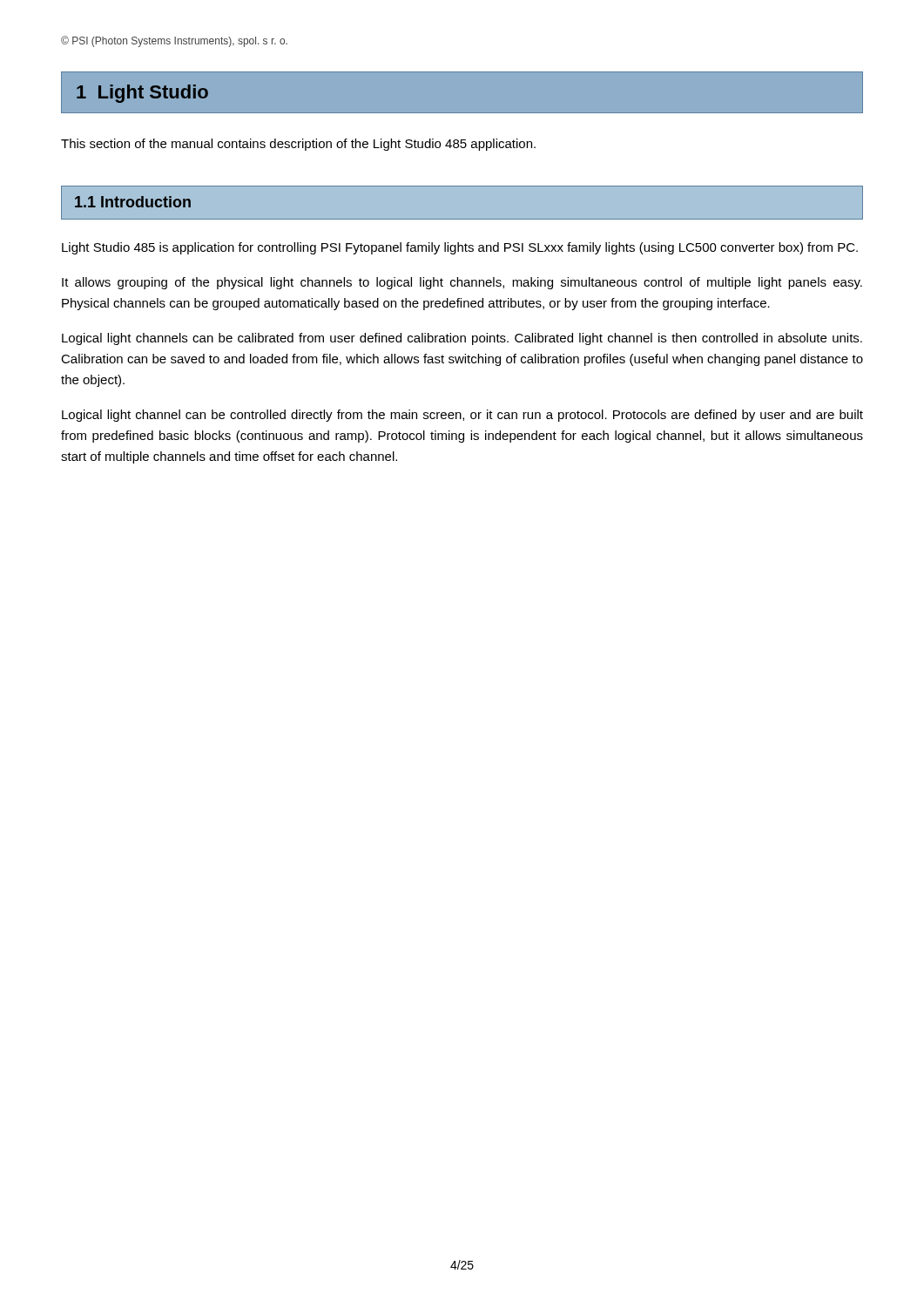Point to the block beginning "This section of the manual contains"
Viewport: 924px width, 1307px height.
(x=299, y=143)
